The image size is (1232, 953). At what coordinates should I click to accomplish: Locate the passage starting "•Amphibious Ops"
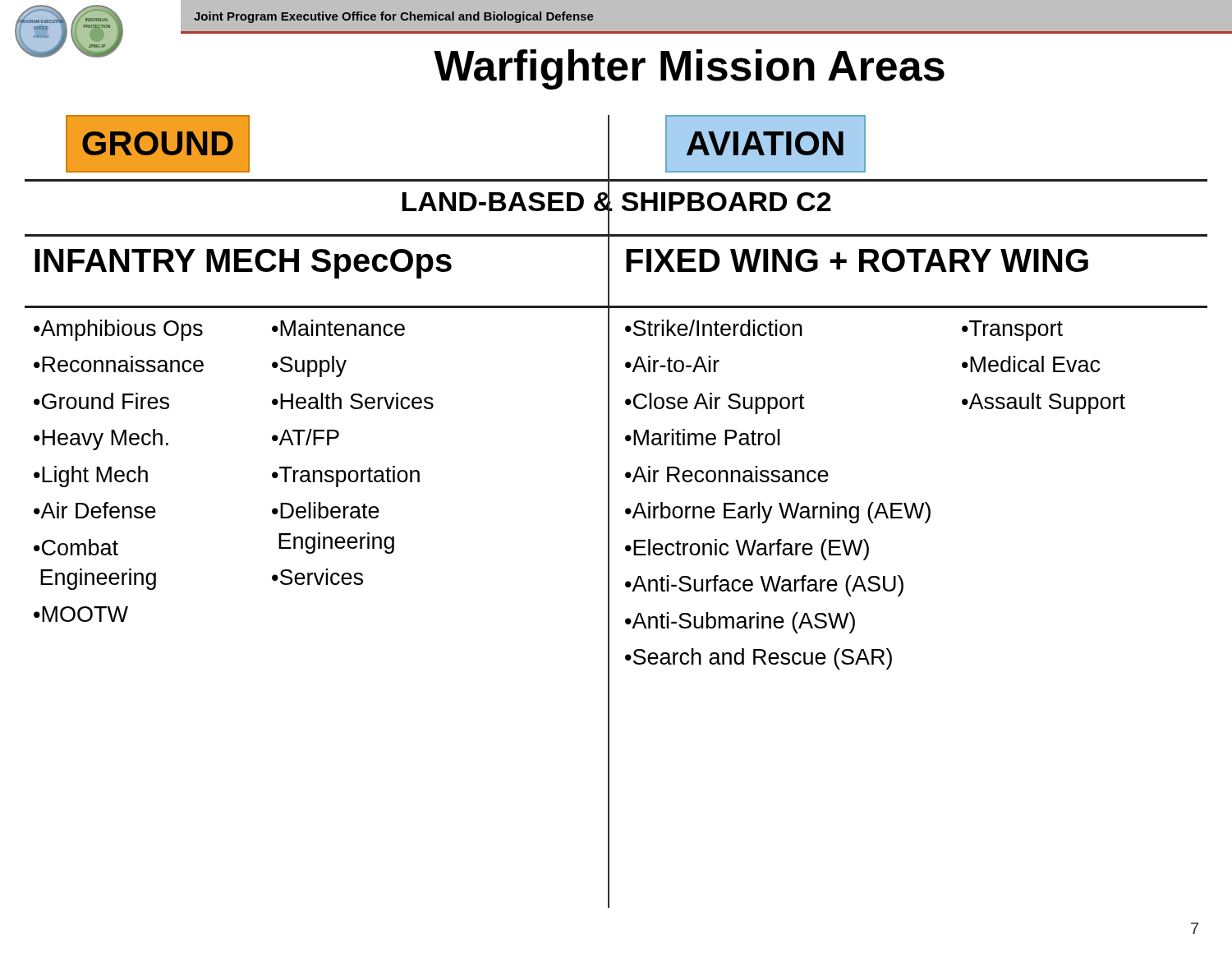click(118, 329)
